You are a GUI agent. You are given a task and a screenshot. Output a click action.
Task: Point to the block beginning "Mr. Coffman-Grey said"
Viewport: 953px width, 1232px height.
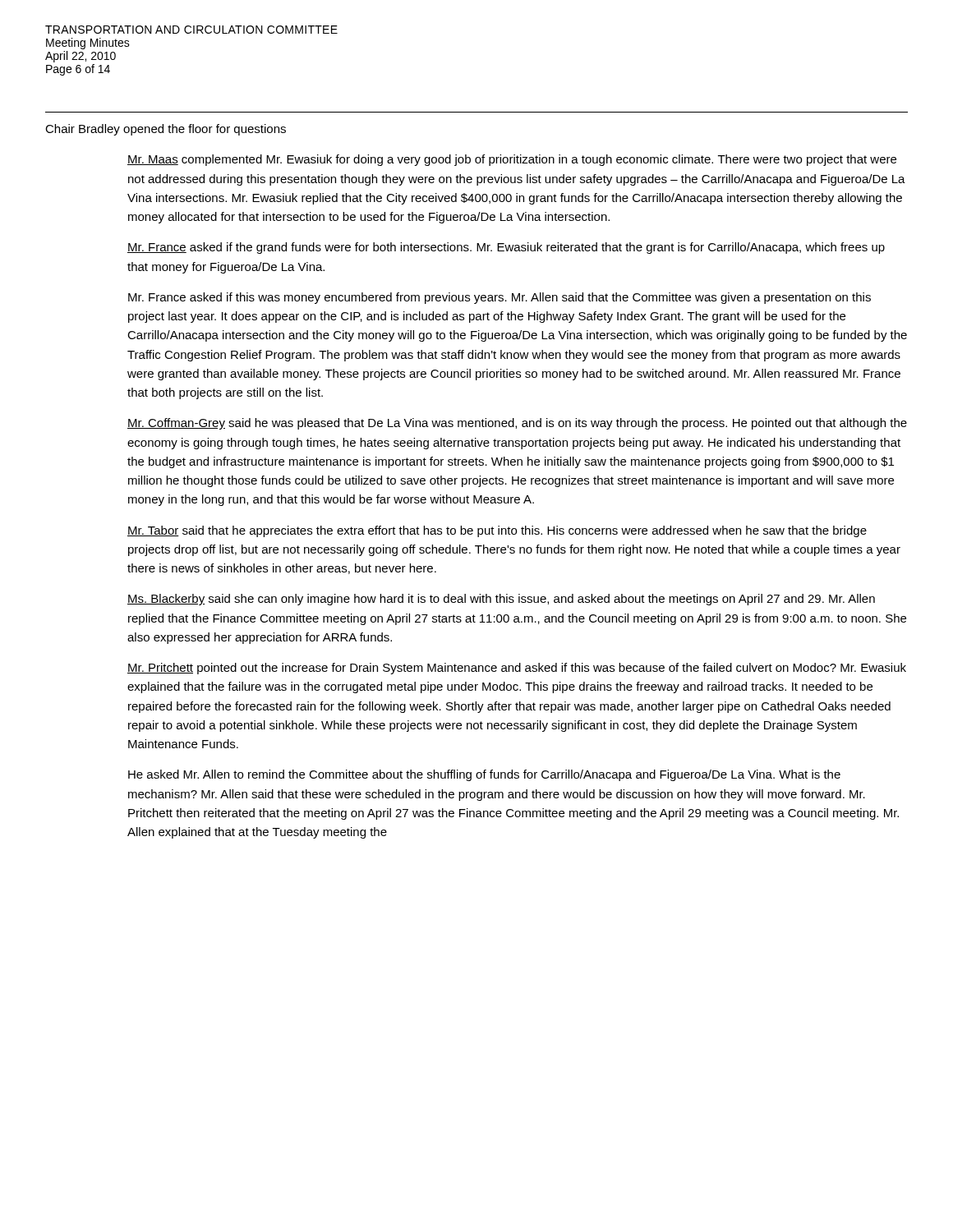coord(517,461)
